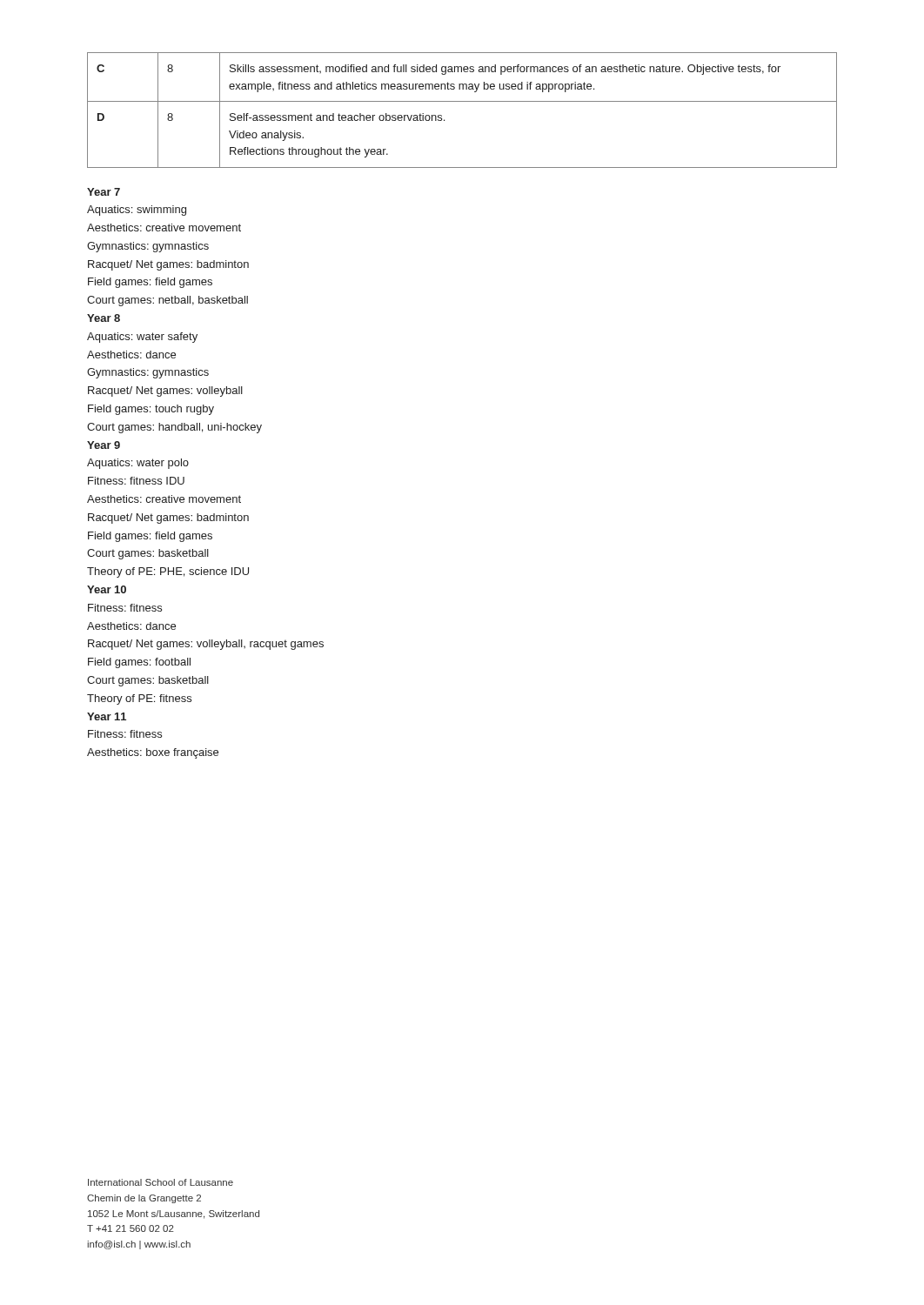Locate the list item that says "Field games: touch rugby"
The width and height of the screenshot is (924, 1305).
coord(151,410)
